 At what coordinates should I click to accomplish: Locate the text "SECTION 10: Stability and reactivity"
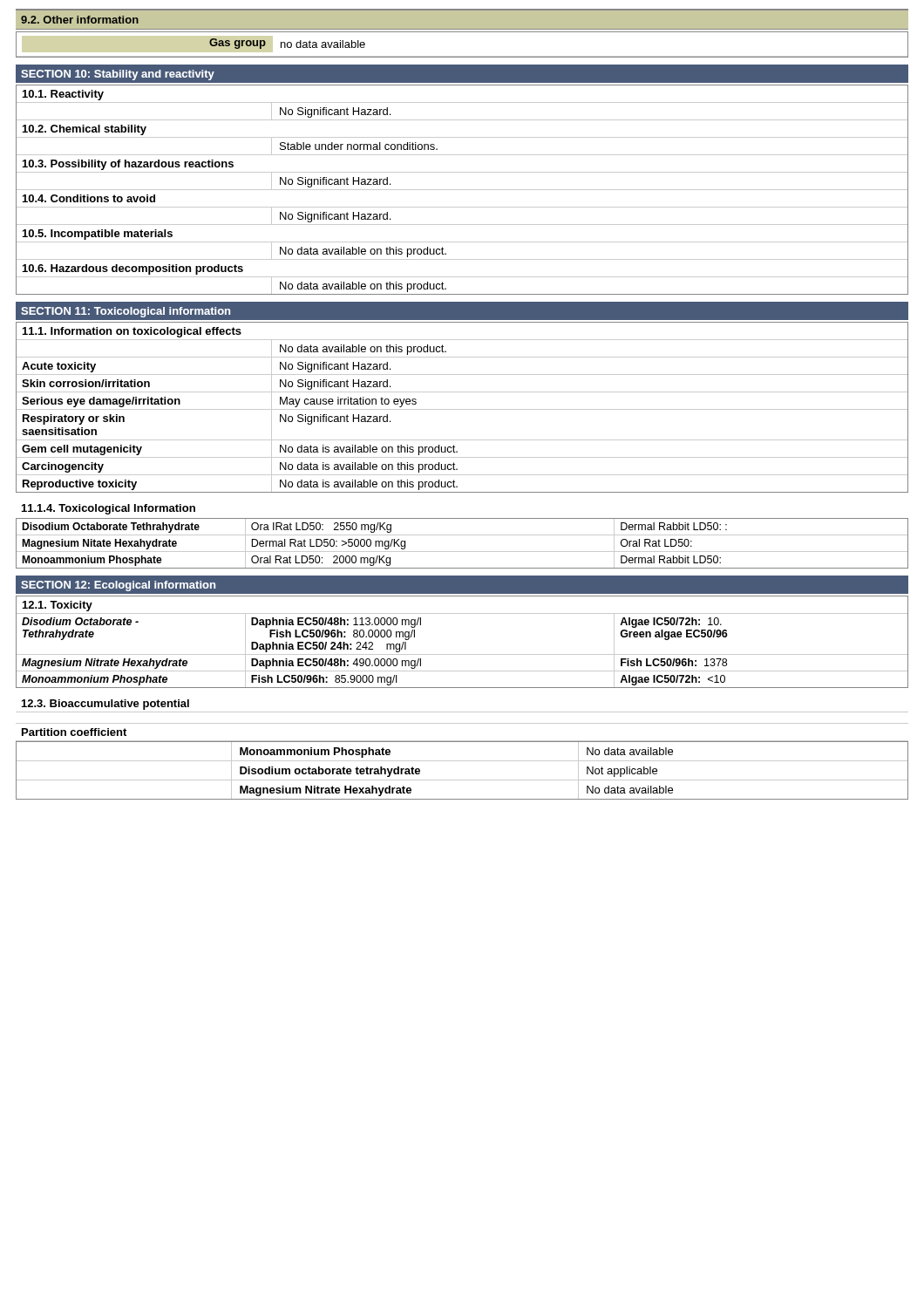point(118,74)
